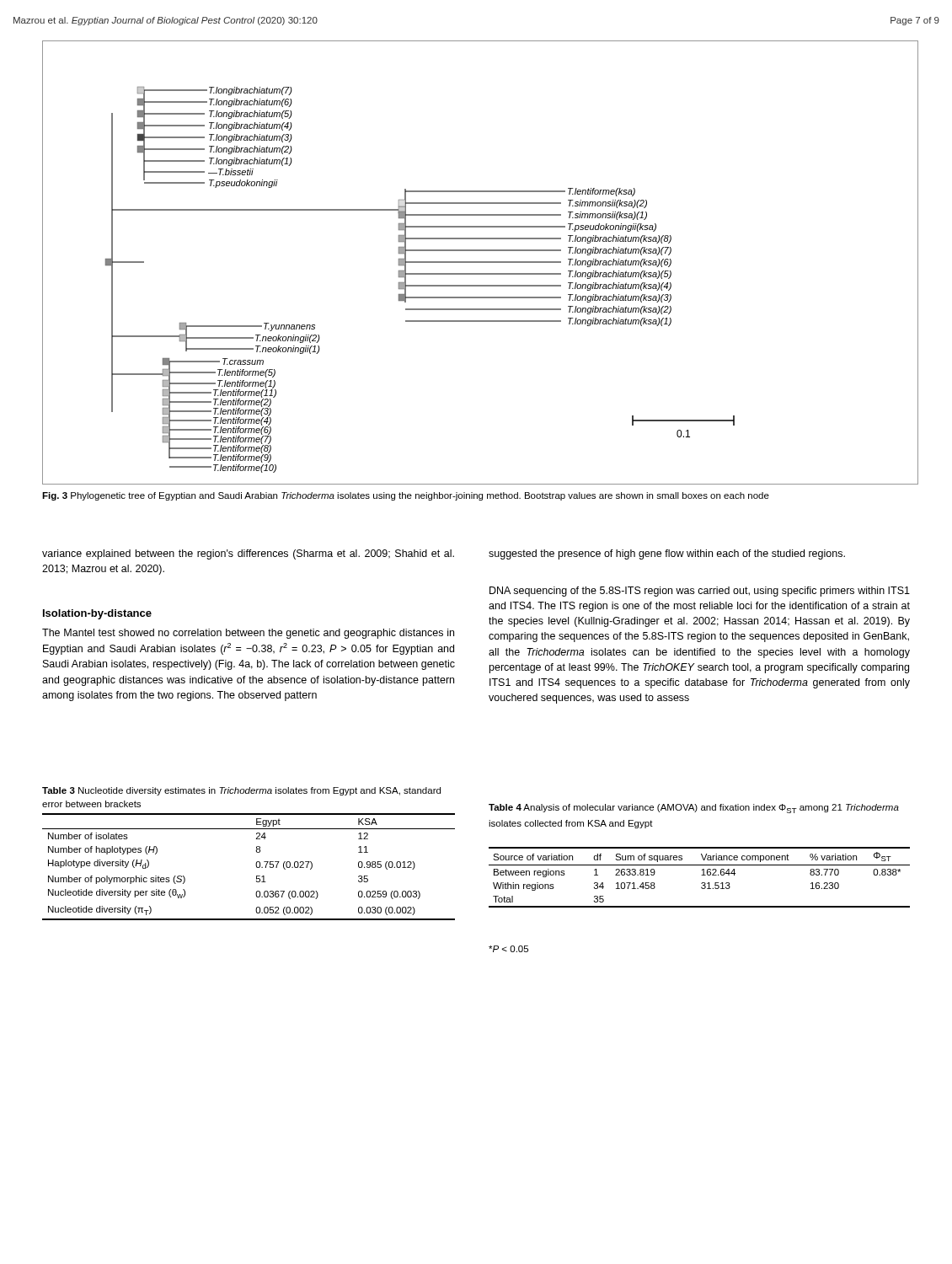This screenshot has width=952, height=1264.
Task: Locate the caption that opens with "Table 4 Analysis of molecular variance (AMOVA) and"
Action: tap(694, 815)
